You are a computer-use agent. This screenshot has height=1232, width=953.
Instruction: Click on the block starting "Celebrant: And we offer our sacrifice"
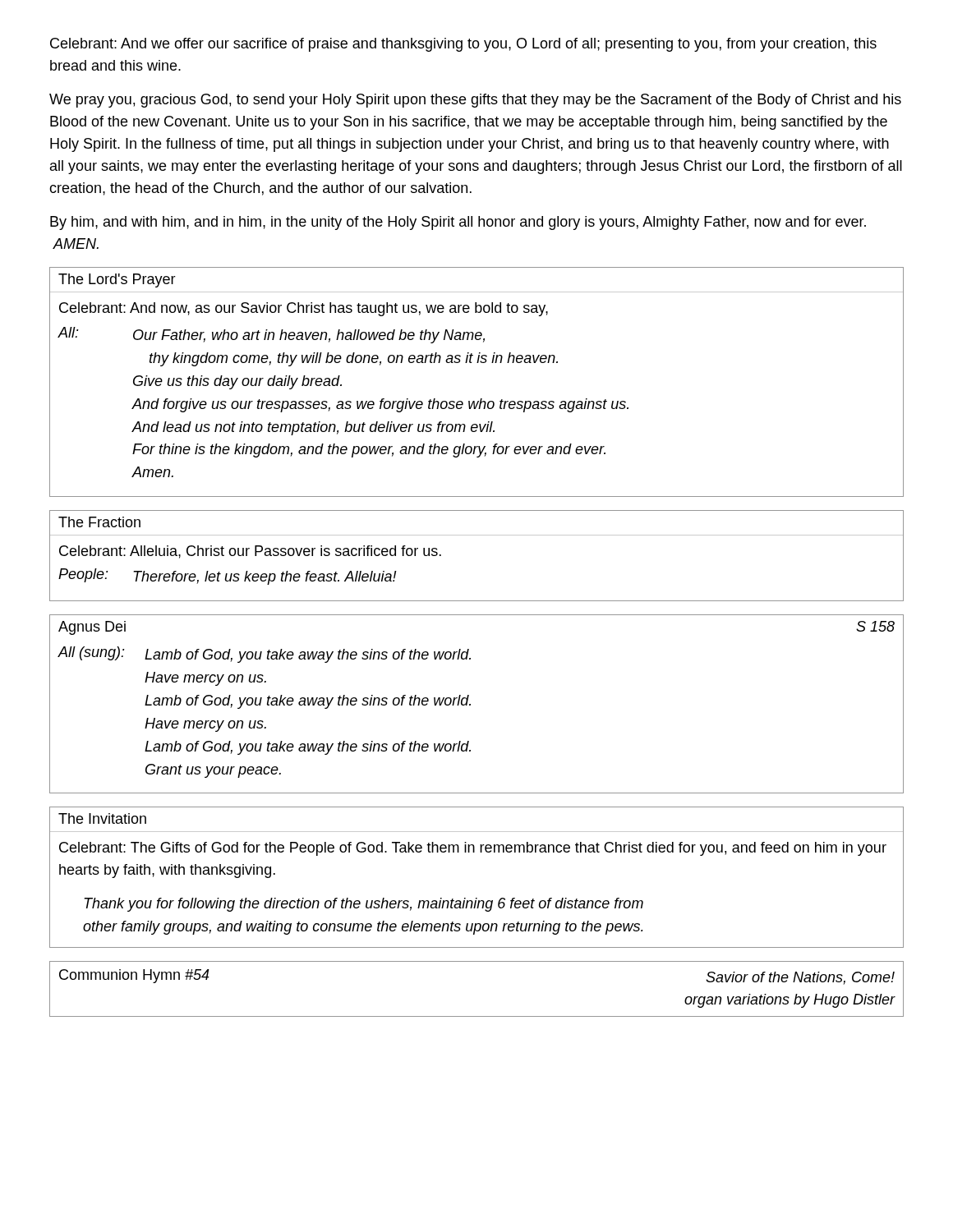[463, 55]
